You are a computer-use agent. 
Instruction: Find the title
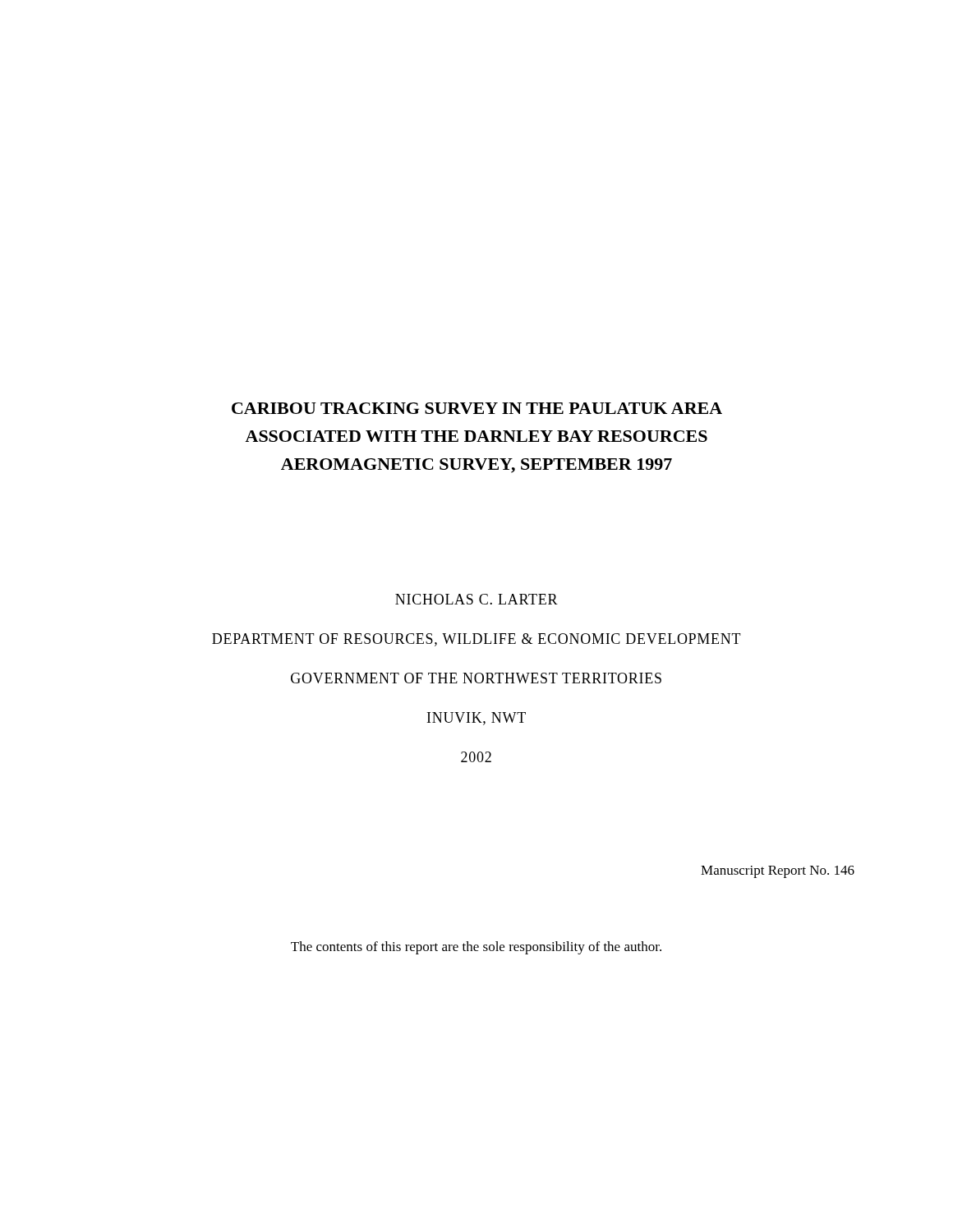coord(476,436)
